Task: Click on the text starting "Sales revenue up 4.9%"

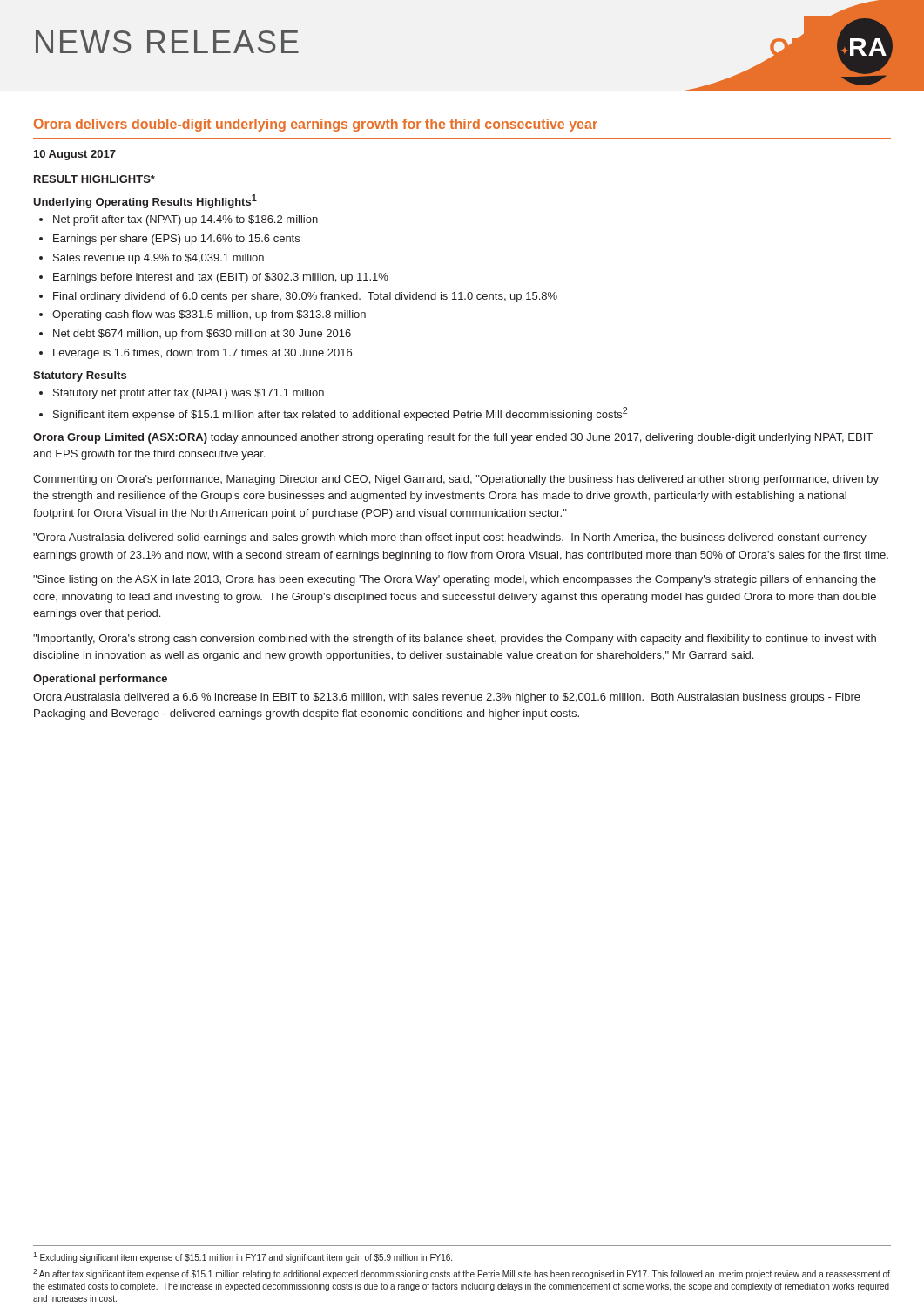Action: point(158,257)
